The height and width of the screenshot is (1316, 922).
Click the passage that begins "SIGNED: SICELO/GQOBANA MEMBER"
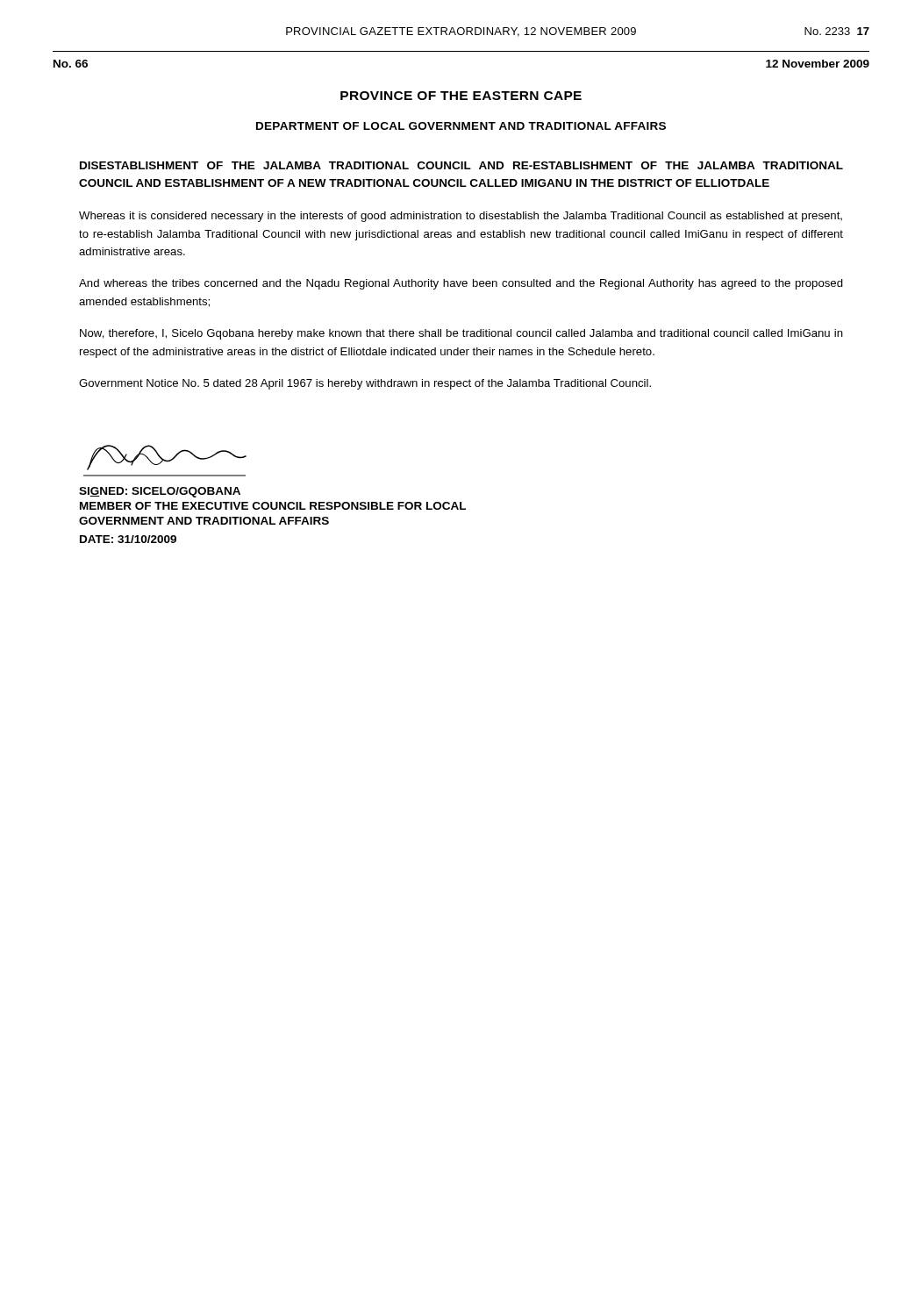point(461,515)
